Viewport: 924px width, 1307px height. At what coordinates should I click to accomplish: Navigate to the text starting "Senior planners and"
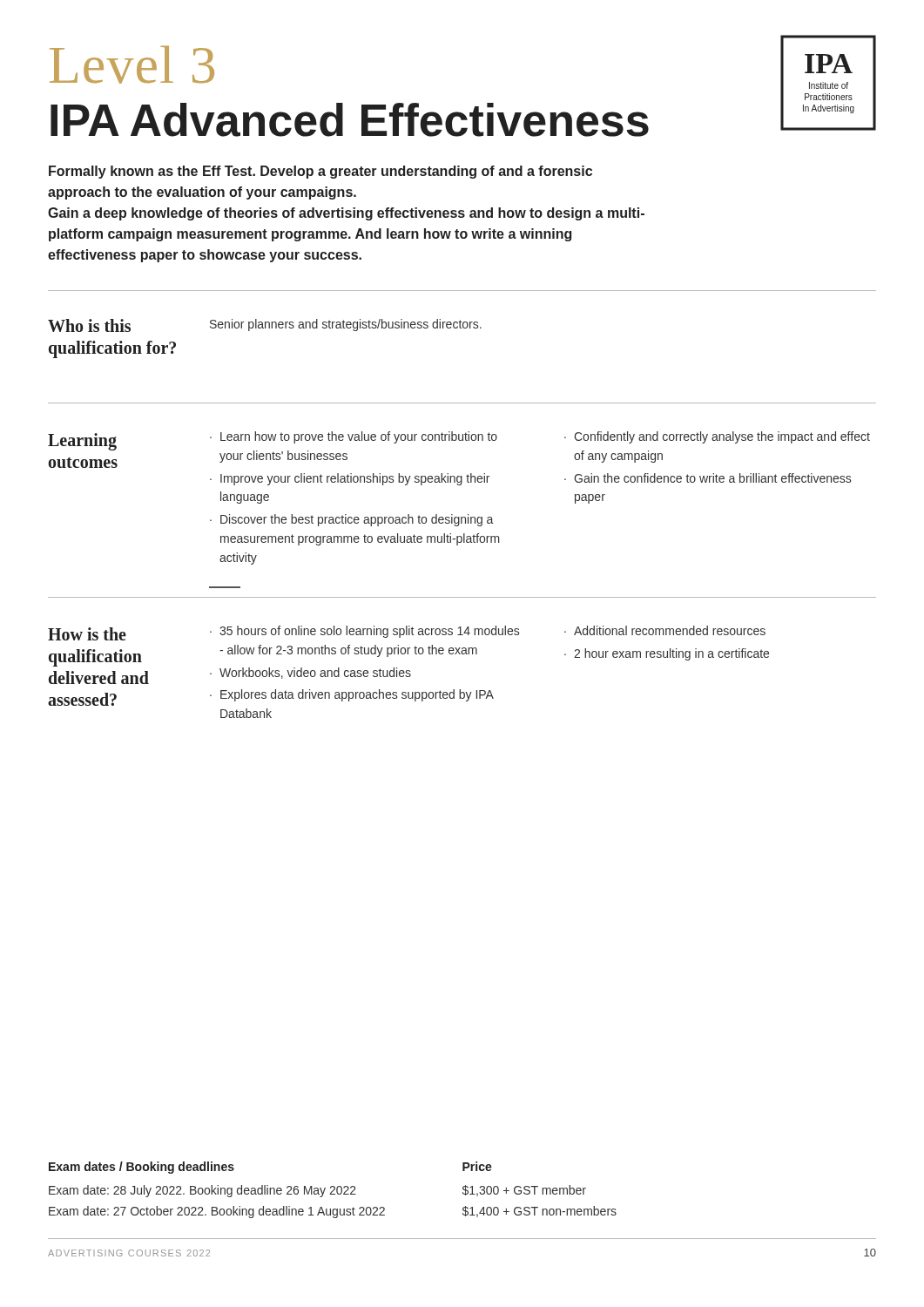tap(346, 324)
